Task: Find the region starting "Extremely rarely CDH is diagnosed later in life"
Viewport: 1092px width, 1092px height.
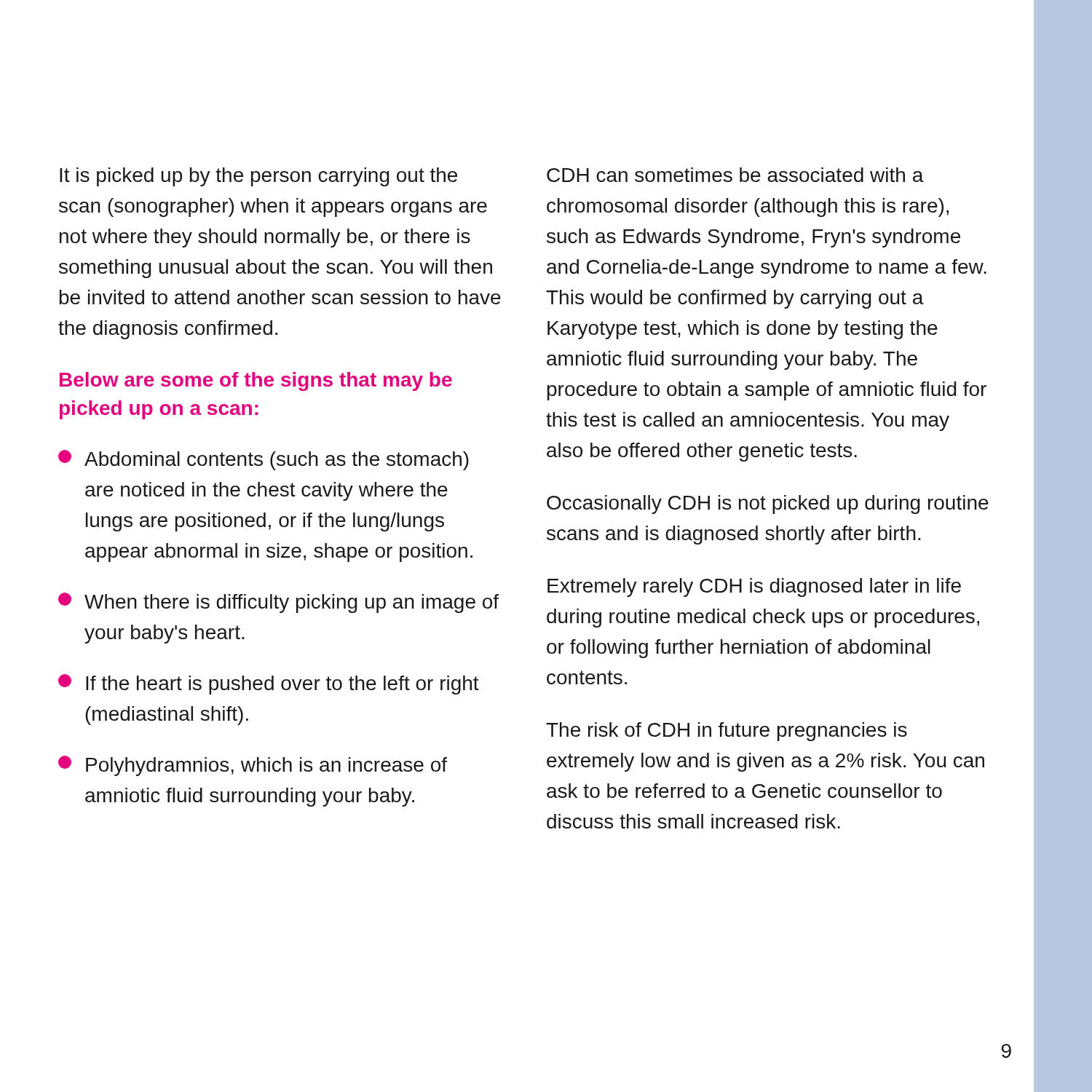Action: pos(764,632)
